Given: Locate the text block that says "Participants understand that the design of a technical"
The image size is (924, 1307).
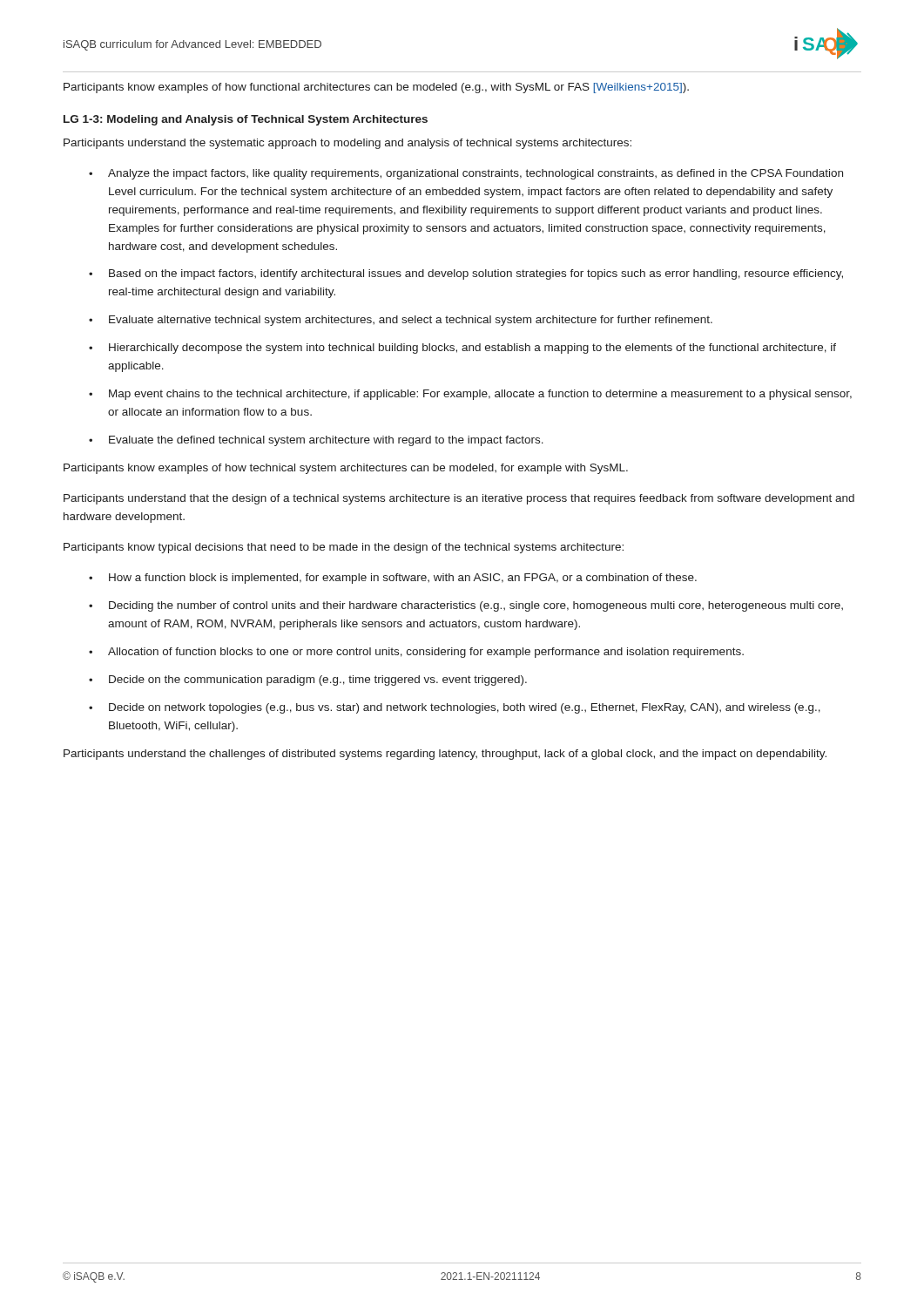Looking at the screenshot, I should [x=459, y=507].
